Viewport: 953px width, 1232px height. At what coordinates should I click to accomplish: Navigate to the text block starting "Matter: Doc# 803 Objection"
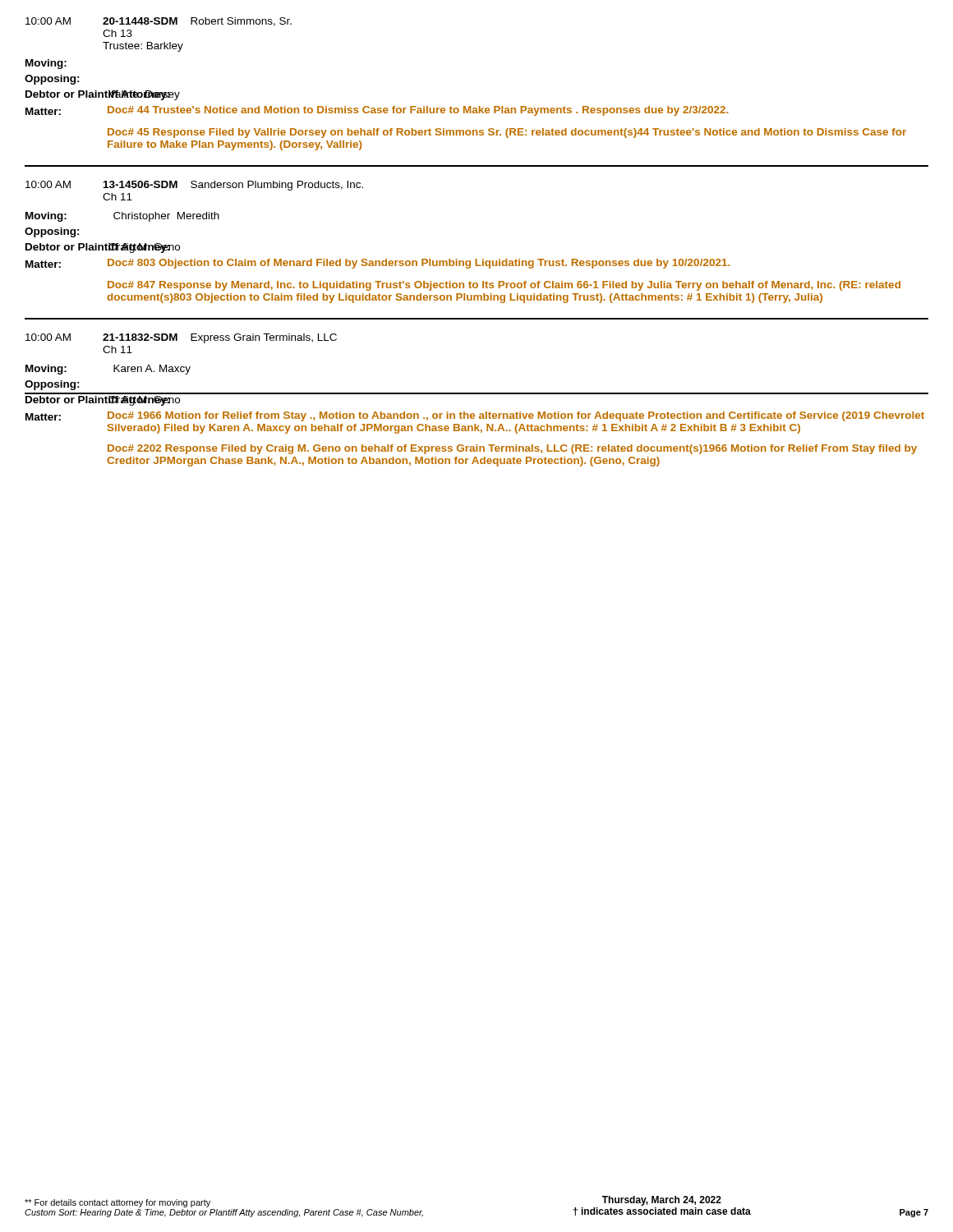[x=476, y=263]
